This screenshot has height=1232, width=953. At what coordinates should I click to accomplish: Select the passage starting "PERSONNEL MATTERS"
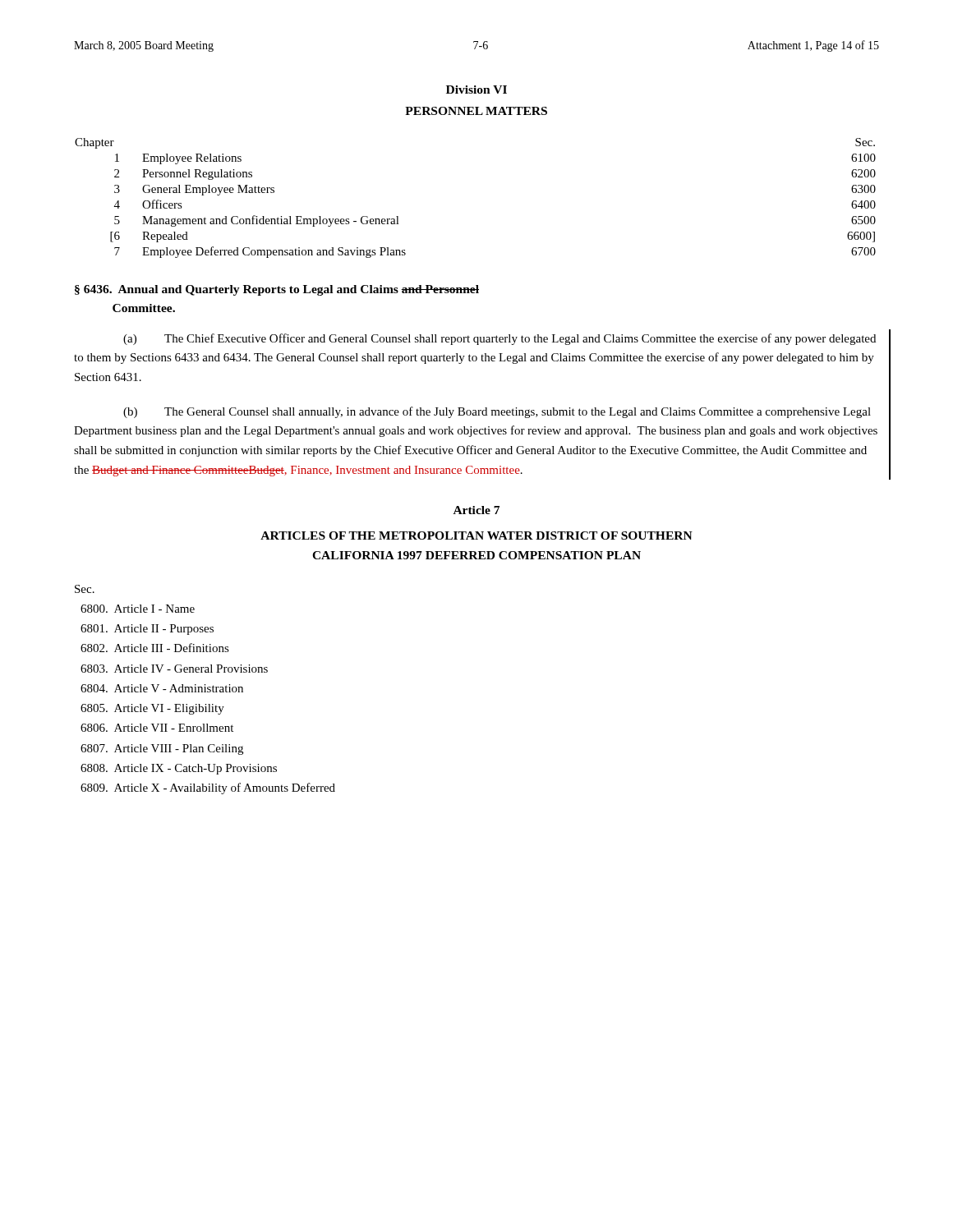(x=476, y=110)
